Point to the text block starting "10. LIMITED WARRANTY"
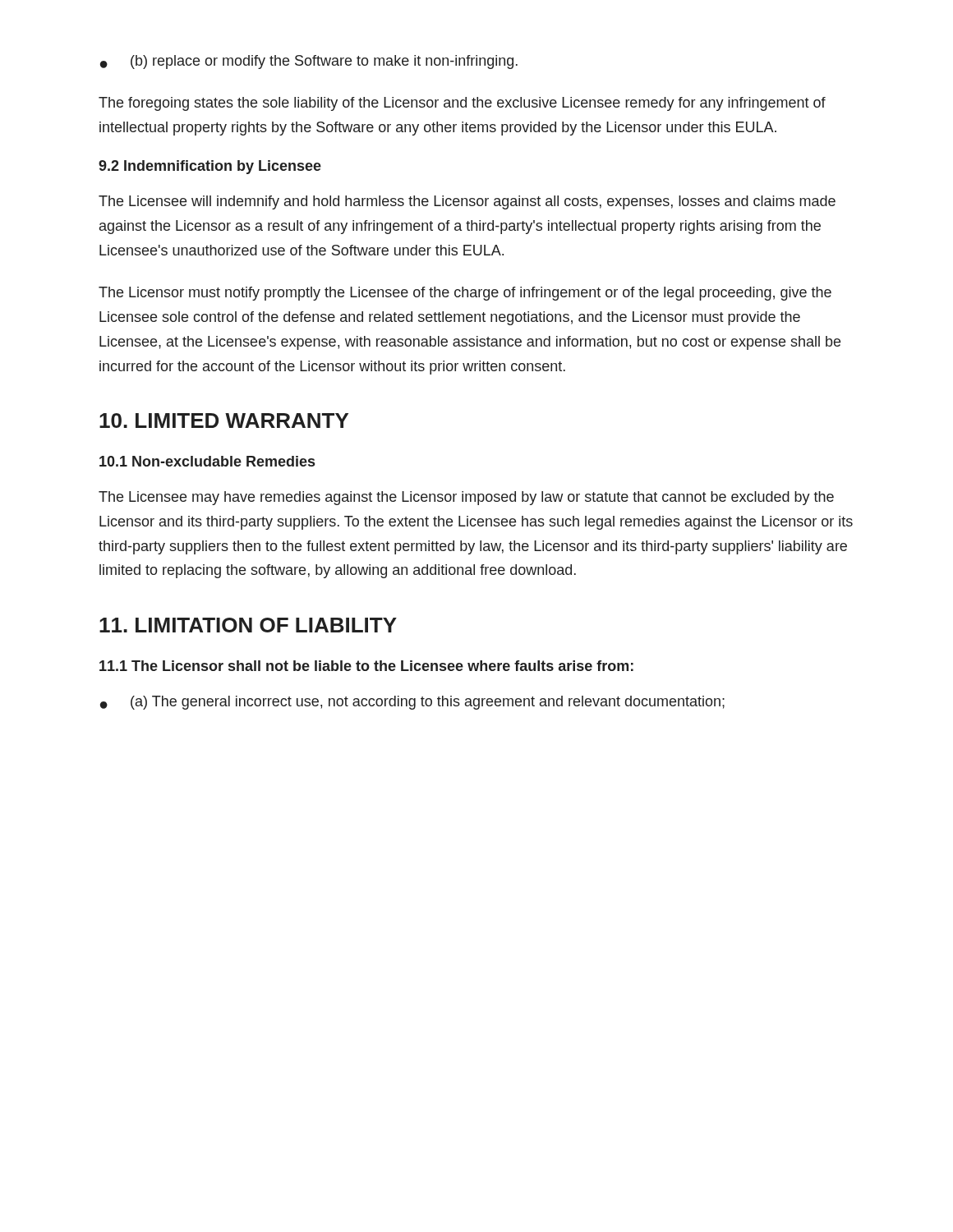The width and height of the screenshot is (953, 1232). [x=224, y=421]
